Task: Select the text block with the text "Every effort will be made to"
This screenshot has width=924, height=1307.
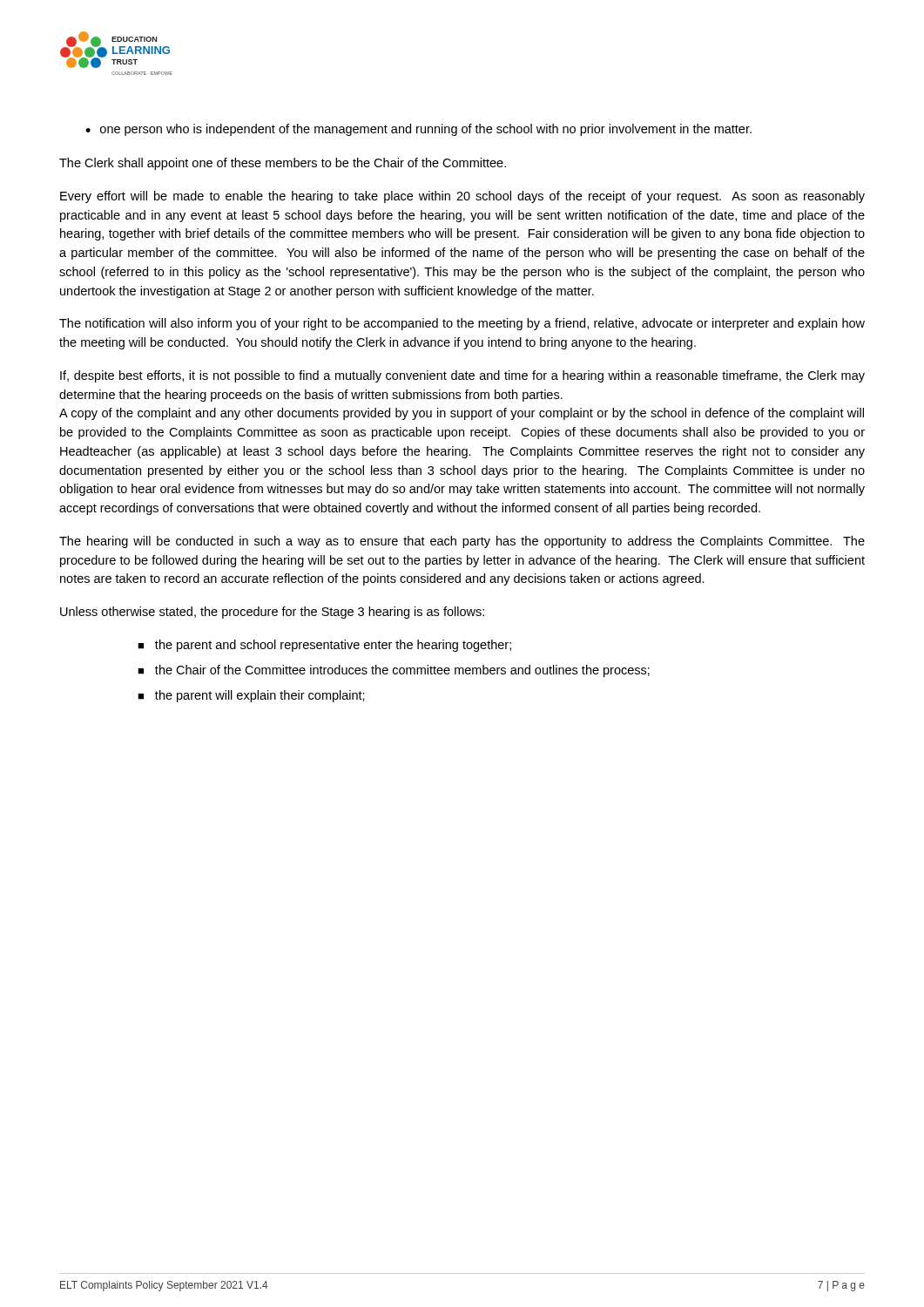Action: [x=462, y=243]
